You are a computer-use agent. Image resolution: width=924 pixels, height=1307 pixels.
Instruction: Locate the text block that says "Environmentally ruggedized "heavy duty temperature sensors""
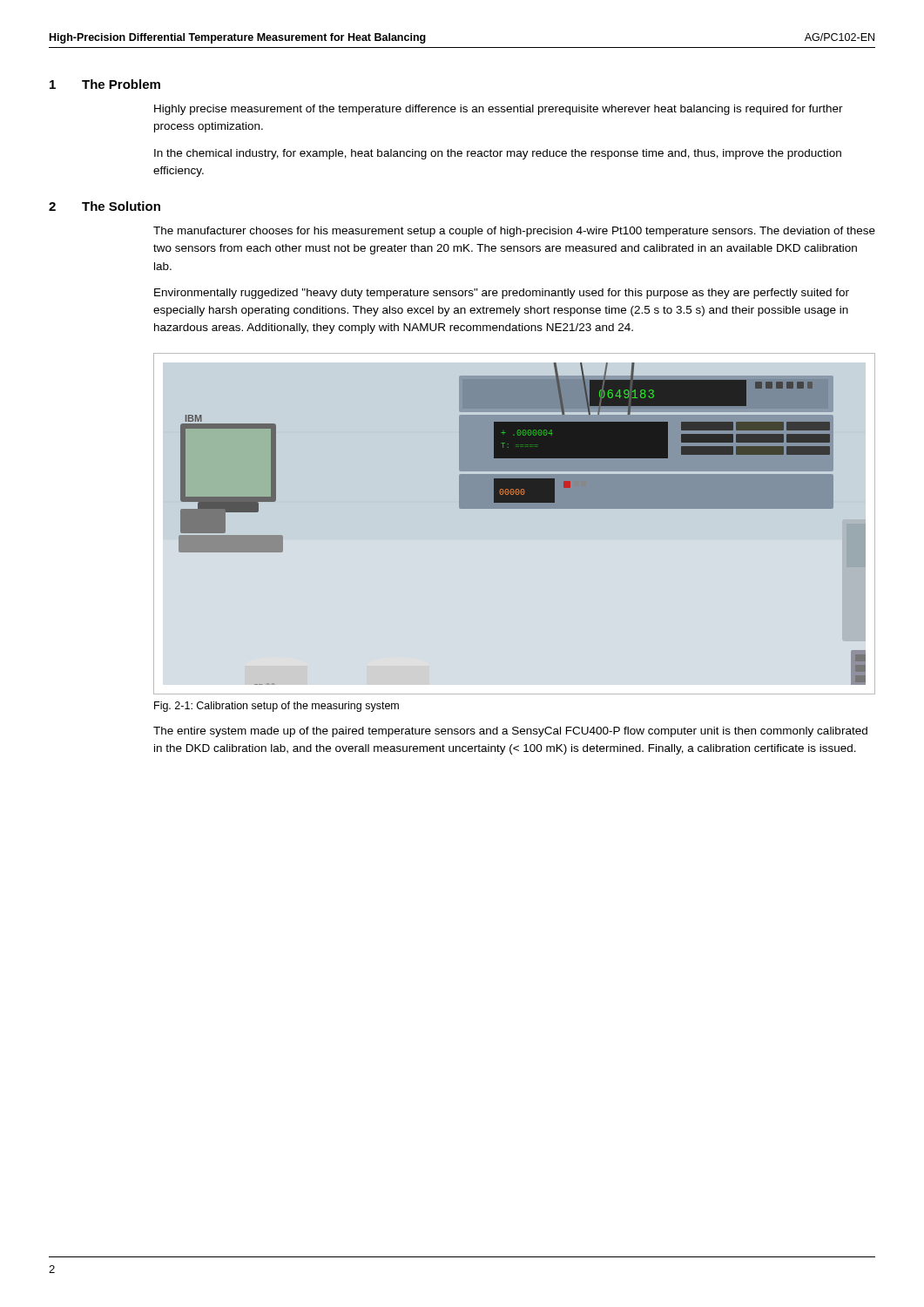click(x=501, y=310)
